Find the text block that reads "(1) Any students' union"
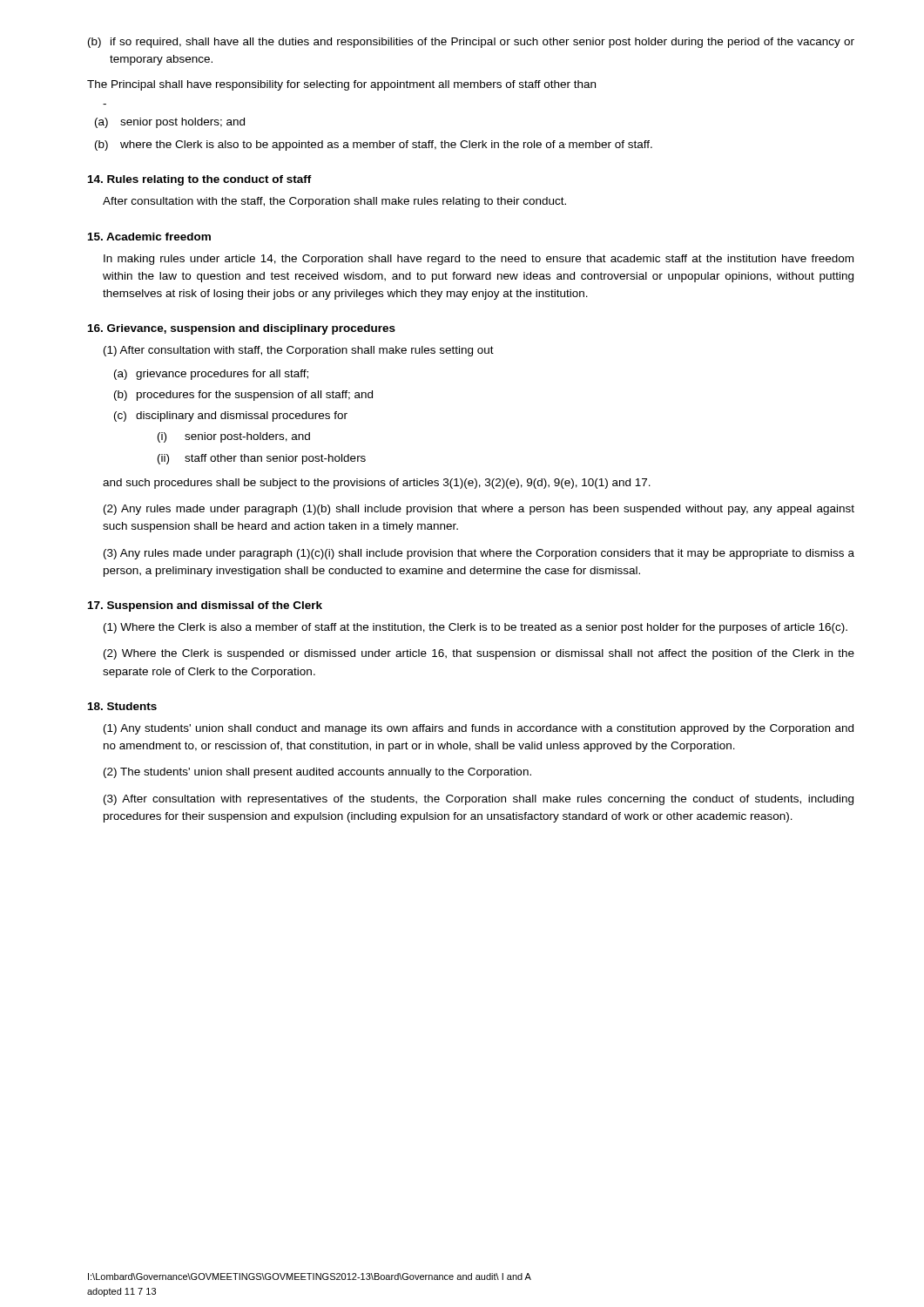924x1307 pixels. pos(479,737)
